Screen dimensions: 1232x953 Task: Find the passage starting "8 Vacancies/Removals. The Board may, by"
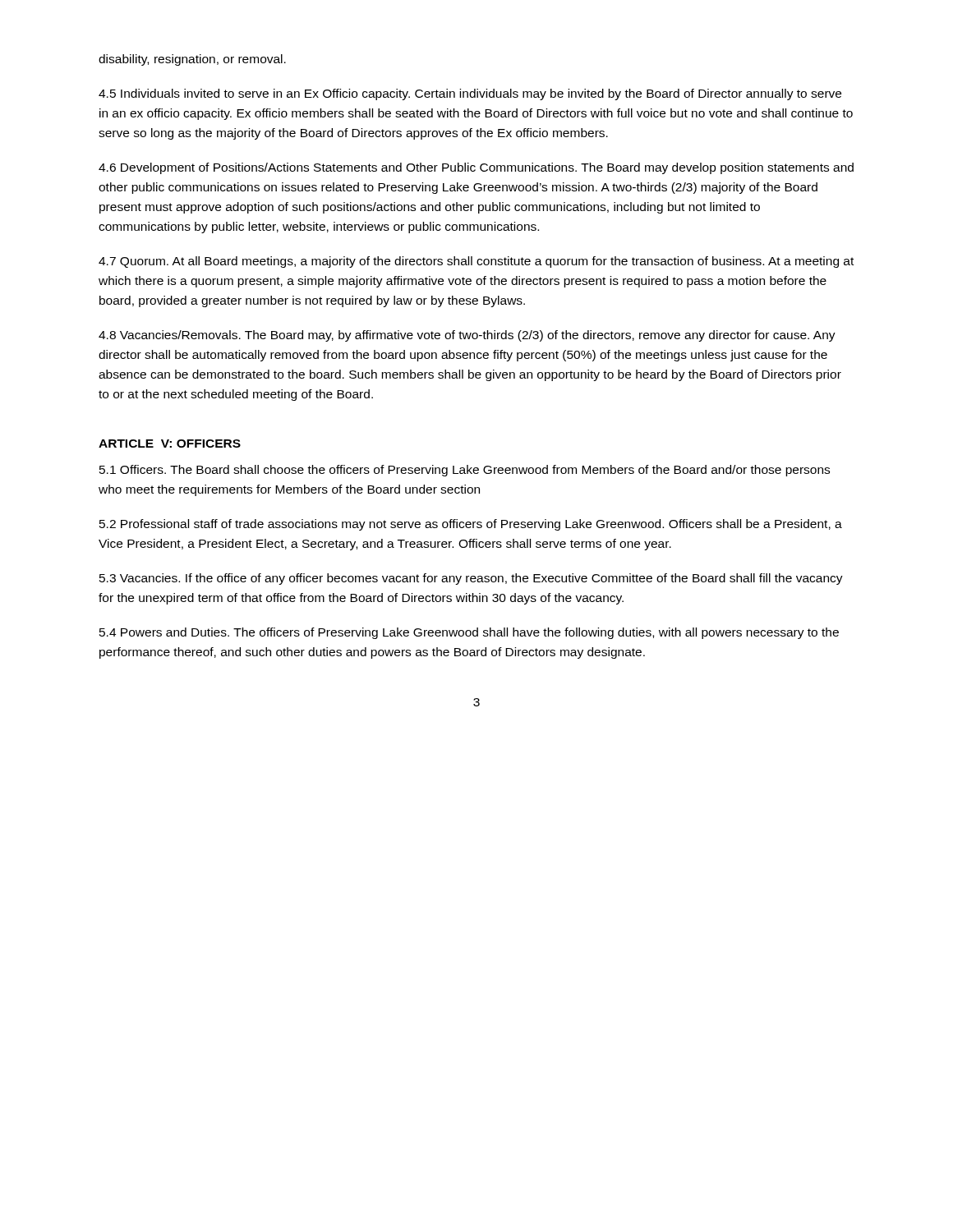click(x=470, y=364)
